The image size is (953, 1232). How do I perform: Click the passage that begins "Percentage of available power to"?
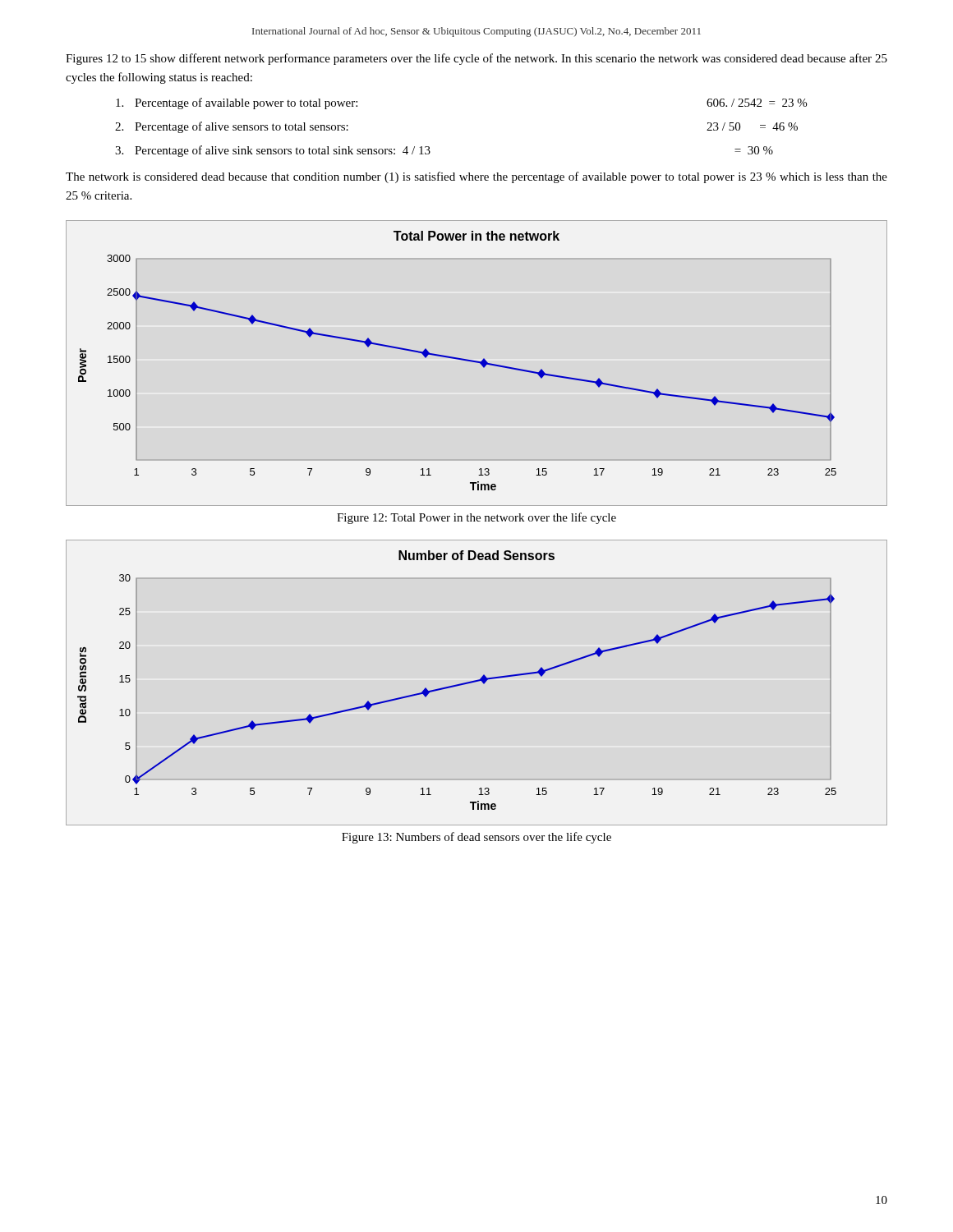click(x=235, y=103)
